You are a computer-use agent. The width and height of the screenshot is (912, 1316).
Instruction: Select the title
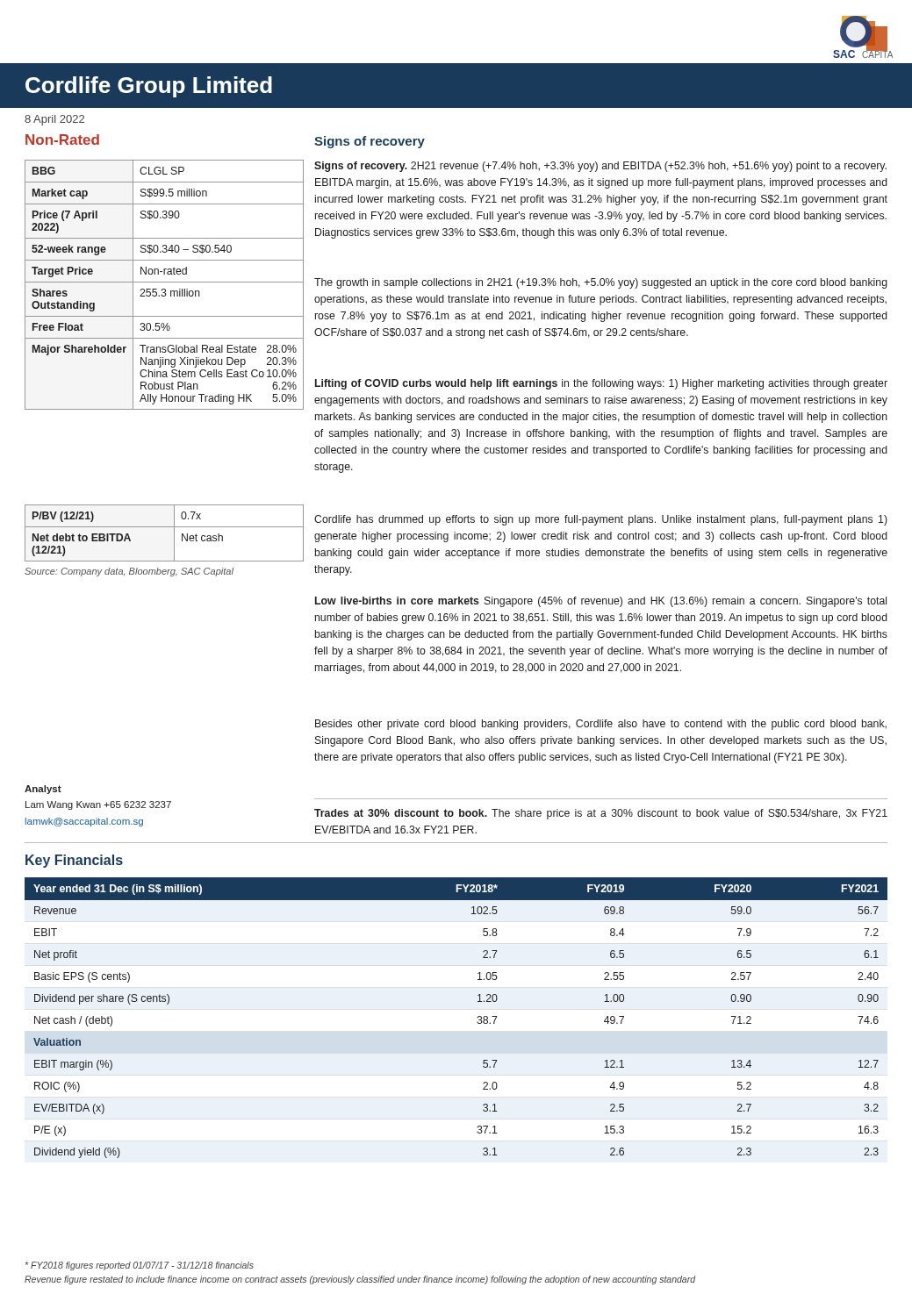149,85
